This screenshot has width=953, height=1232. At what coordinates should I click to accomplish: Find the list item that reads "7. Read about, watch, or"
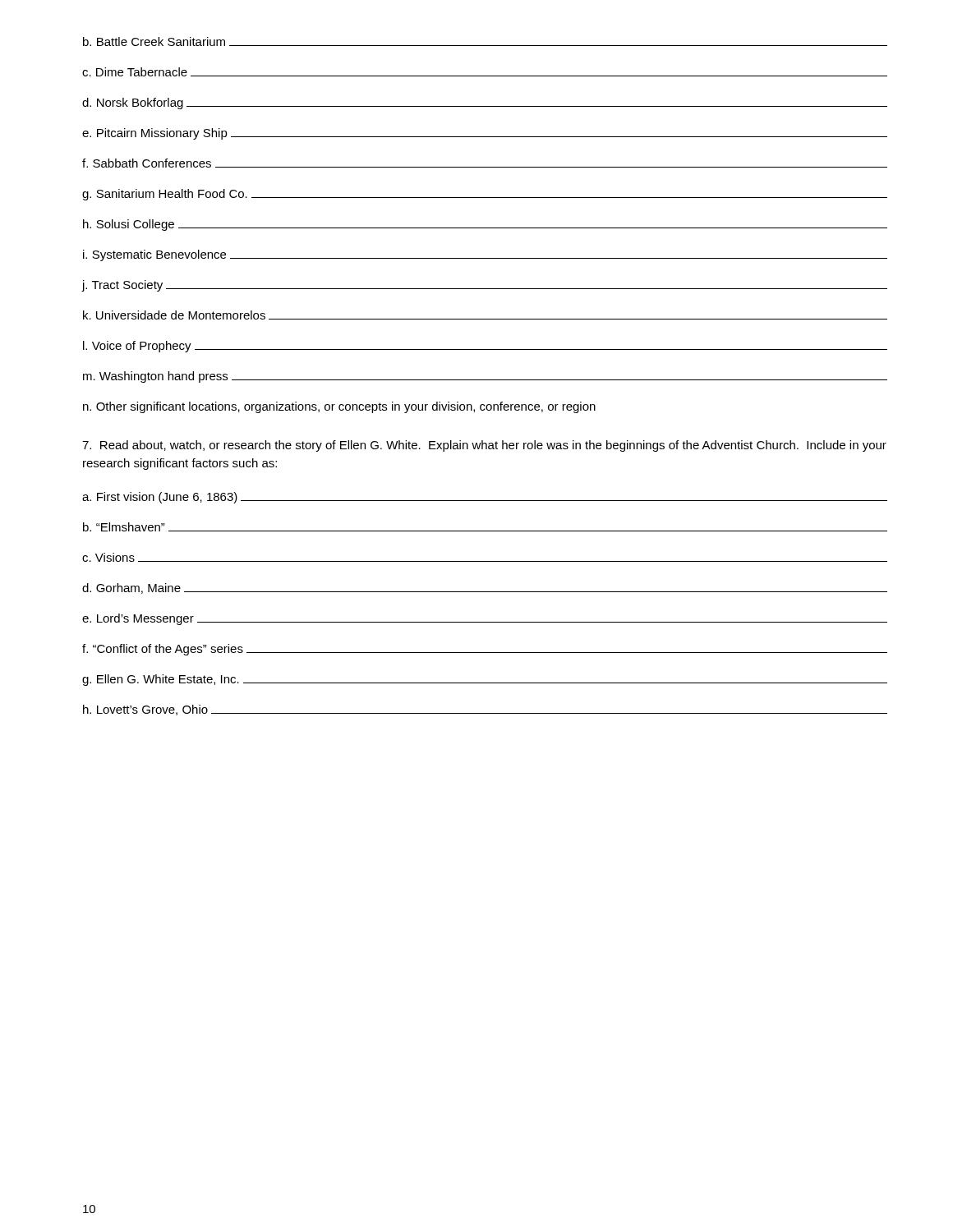(x=484, y=454)
